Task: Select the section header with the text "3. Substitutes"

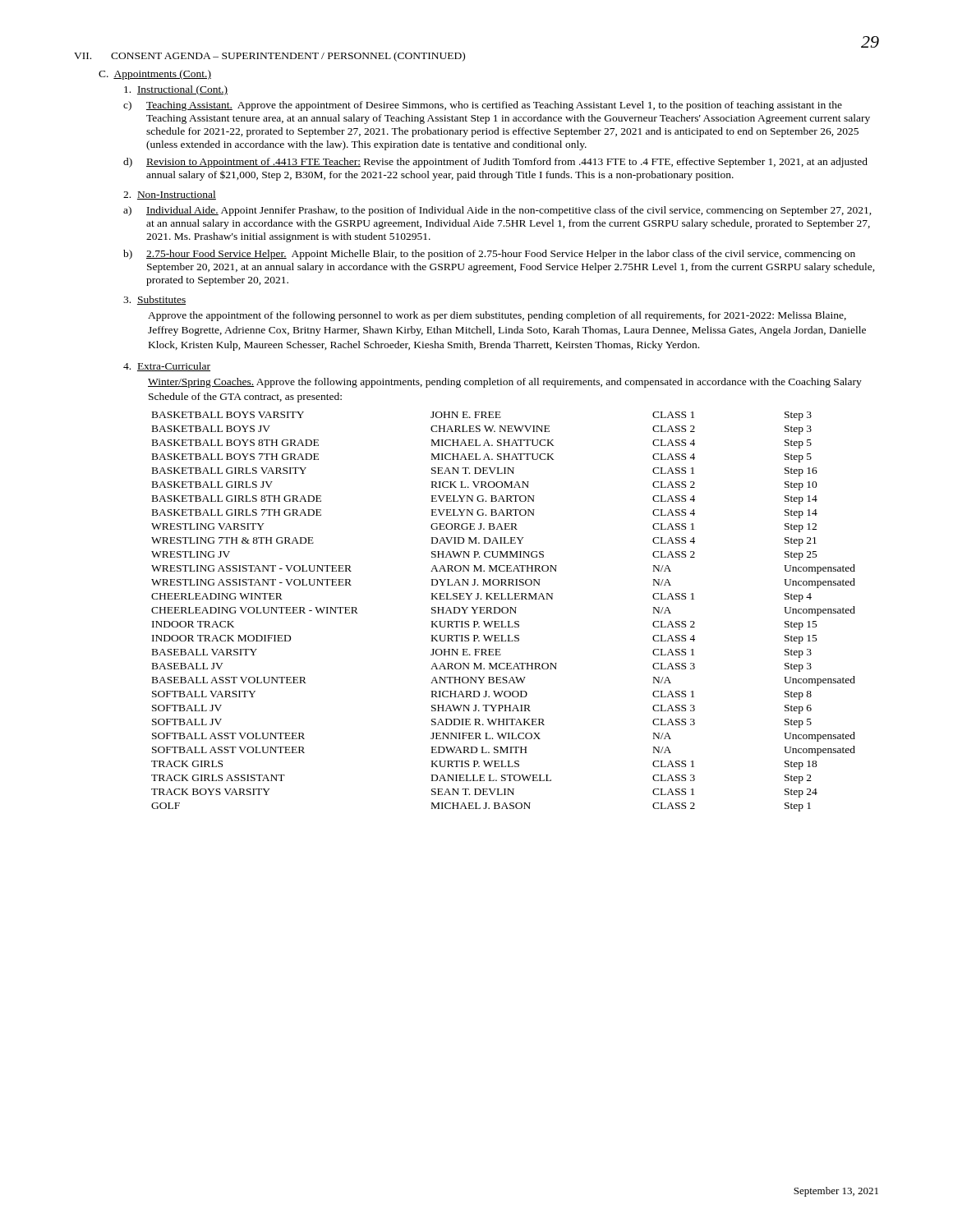Action: (x=154, y=299)
